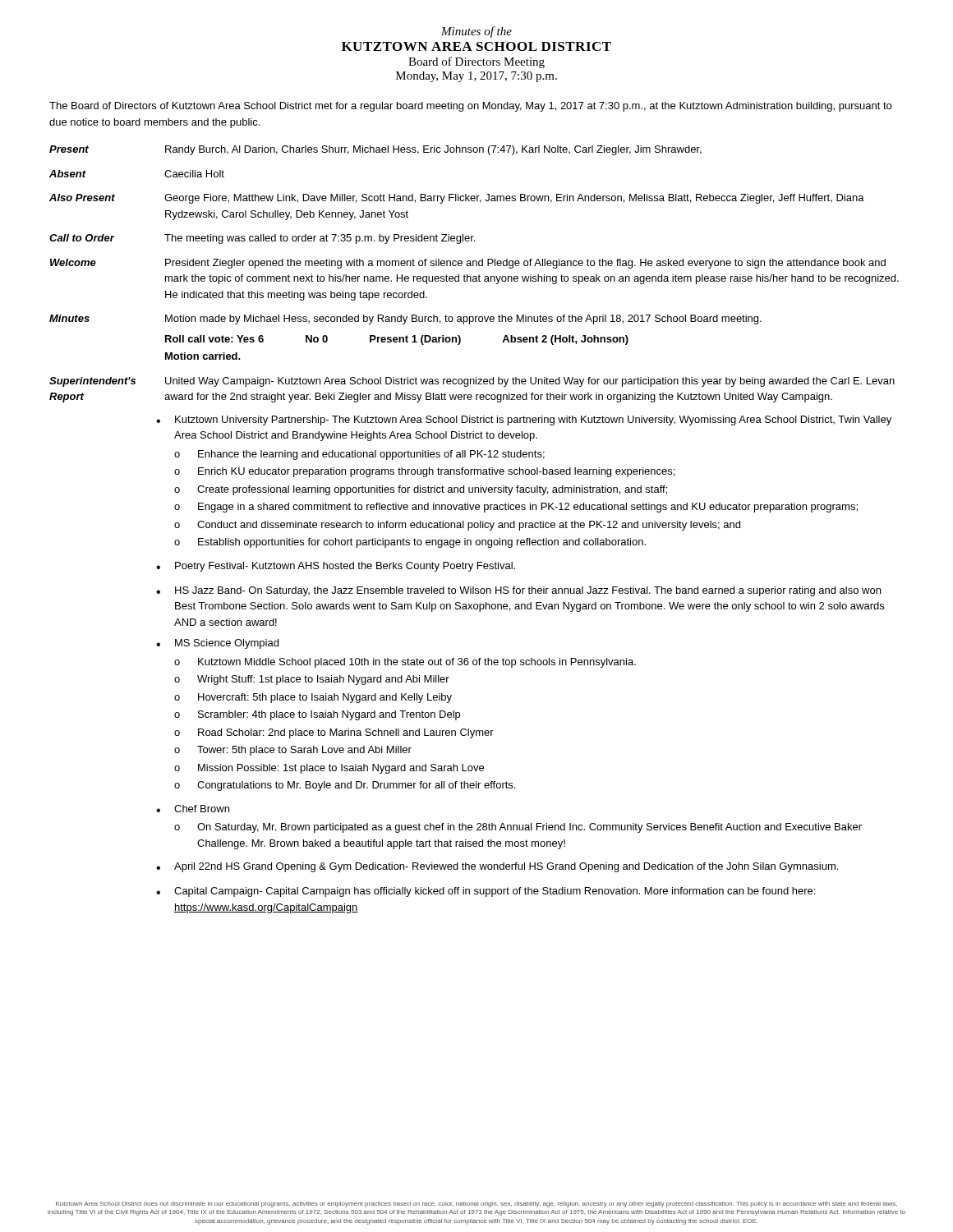Locate the block of text that opens with "Minutes Motion made by Michael Hess, seconded"
This screenshot has height=1232, width=953.
tap(405, 319)
